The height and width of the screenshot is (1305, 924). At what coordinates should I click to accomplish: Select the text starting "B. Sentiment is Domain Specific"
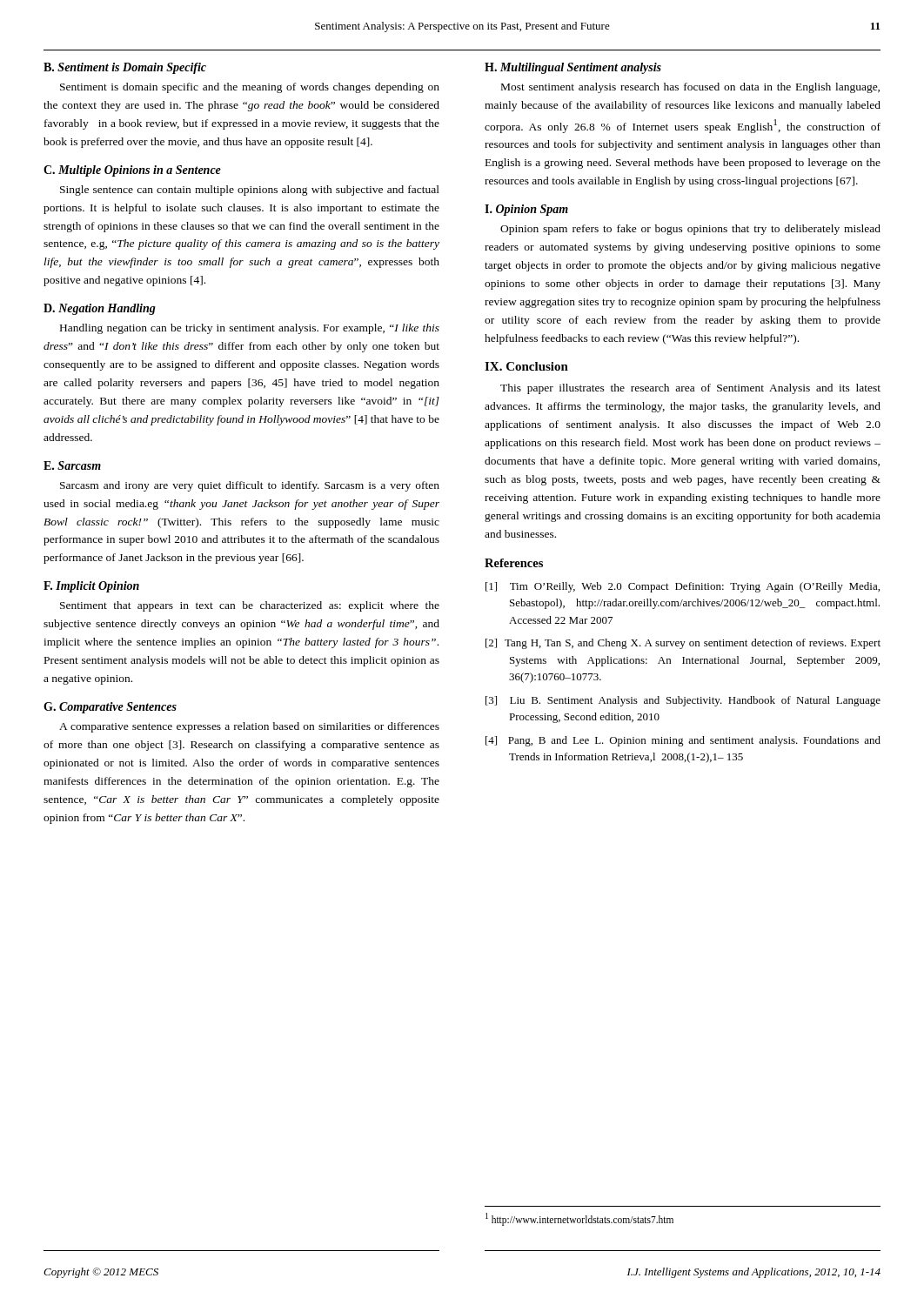[x=125, y=67]
